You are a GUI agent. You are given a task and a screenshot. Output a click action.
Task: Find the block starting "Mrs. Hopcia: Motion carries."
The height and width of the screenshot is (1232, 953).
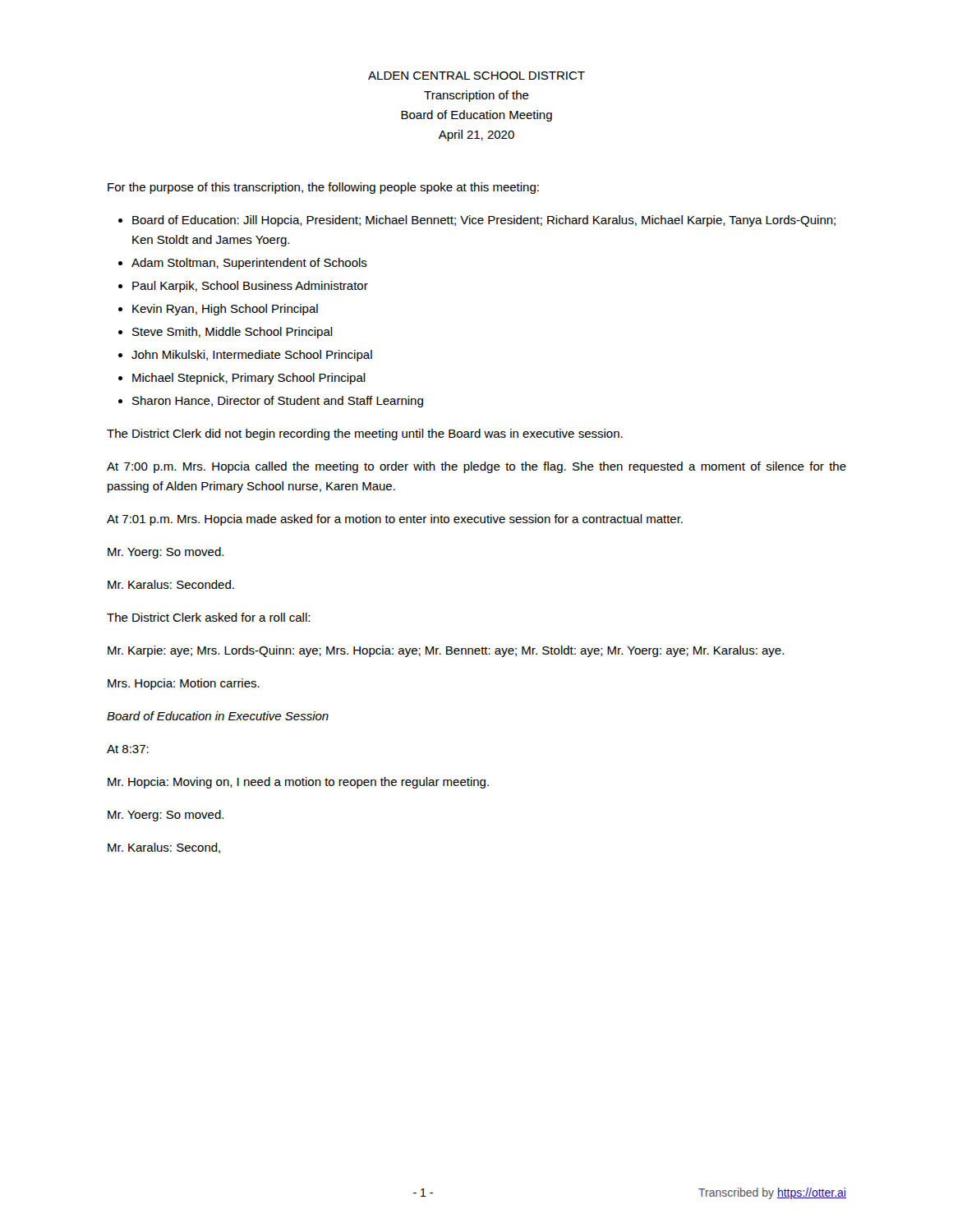(x=184, y=683)
